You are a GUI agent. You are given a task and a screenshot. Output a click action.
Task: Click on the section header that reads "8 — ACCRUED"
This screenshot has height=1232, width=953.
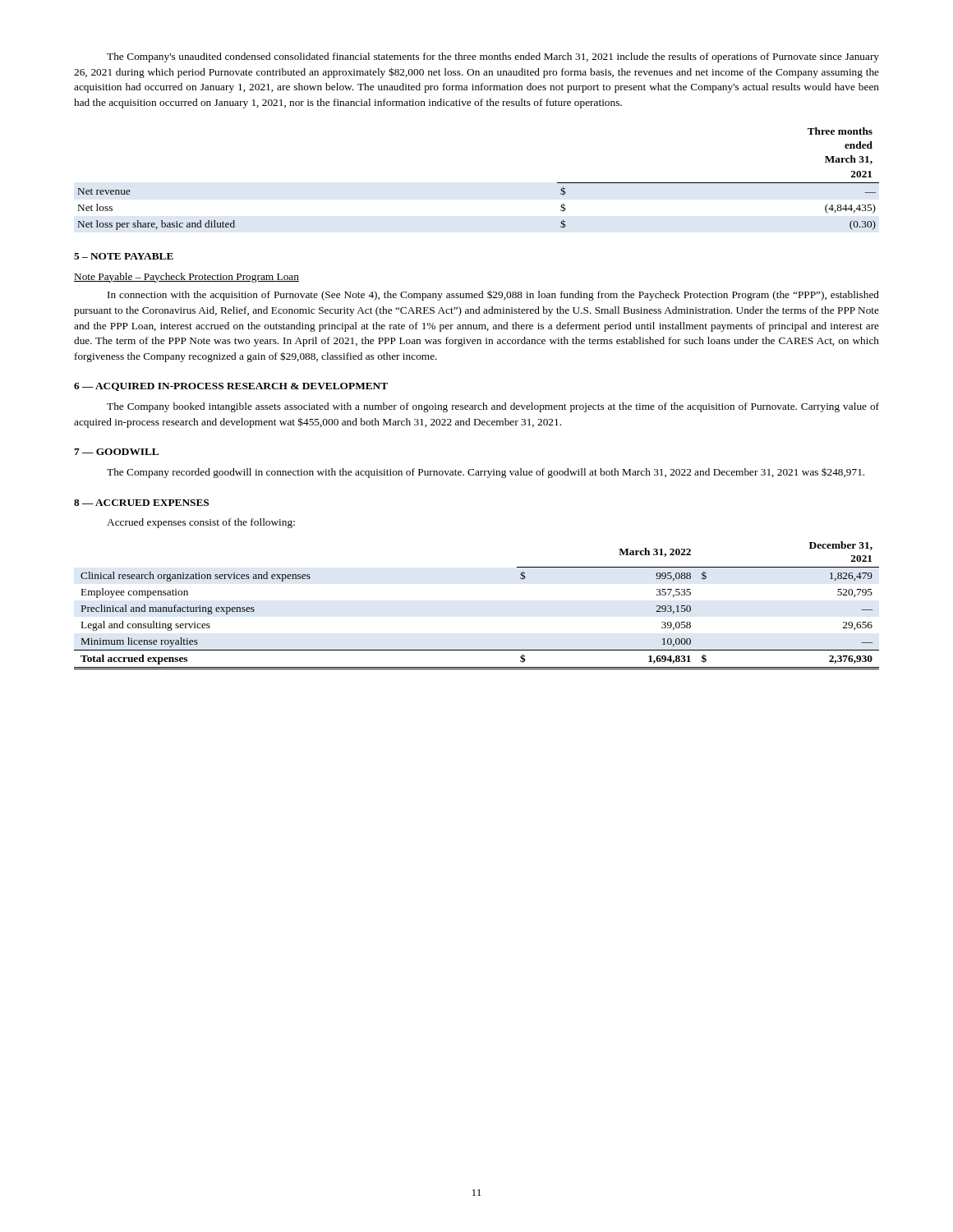click(141, 503)
